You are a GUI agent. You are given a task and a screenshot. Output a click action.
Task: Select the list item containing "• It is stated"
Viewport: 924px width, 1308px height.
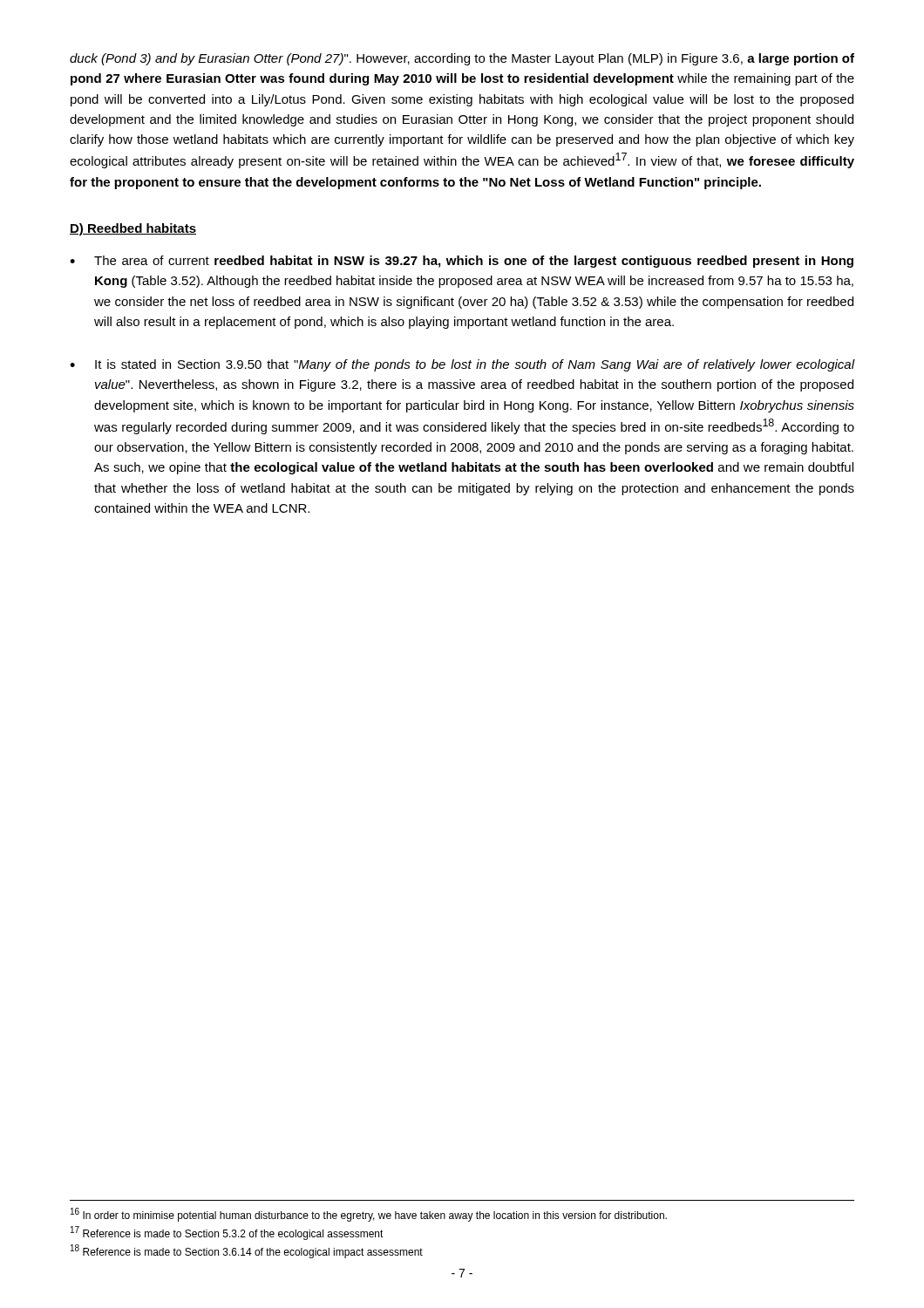click(462, 436)
